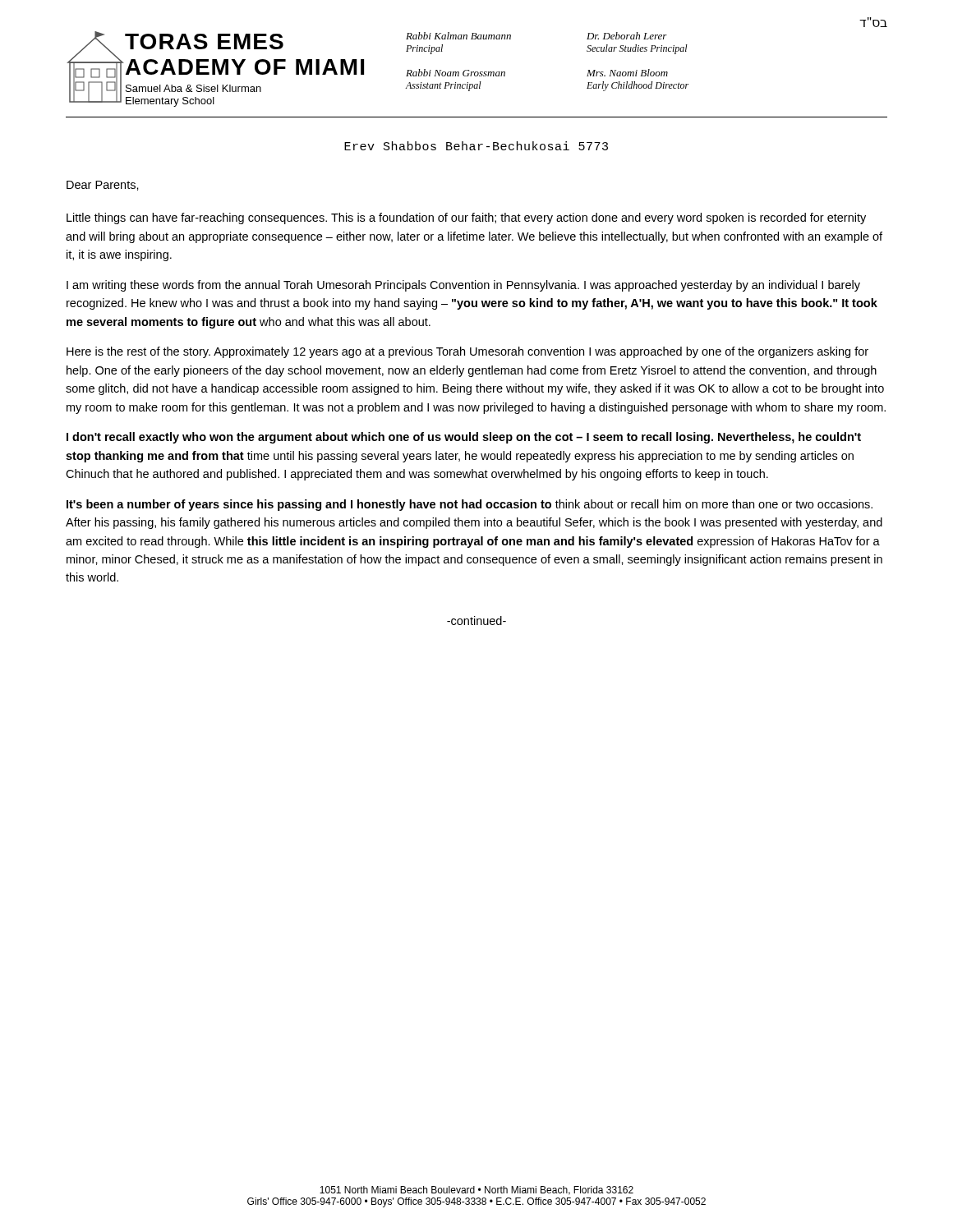Locate the text block with the text "Little things can have far-reaching consequences. This is"

[474, 236]
